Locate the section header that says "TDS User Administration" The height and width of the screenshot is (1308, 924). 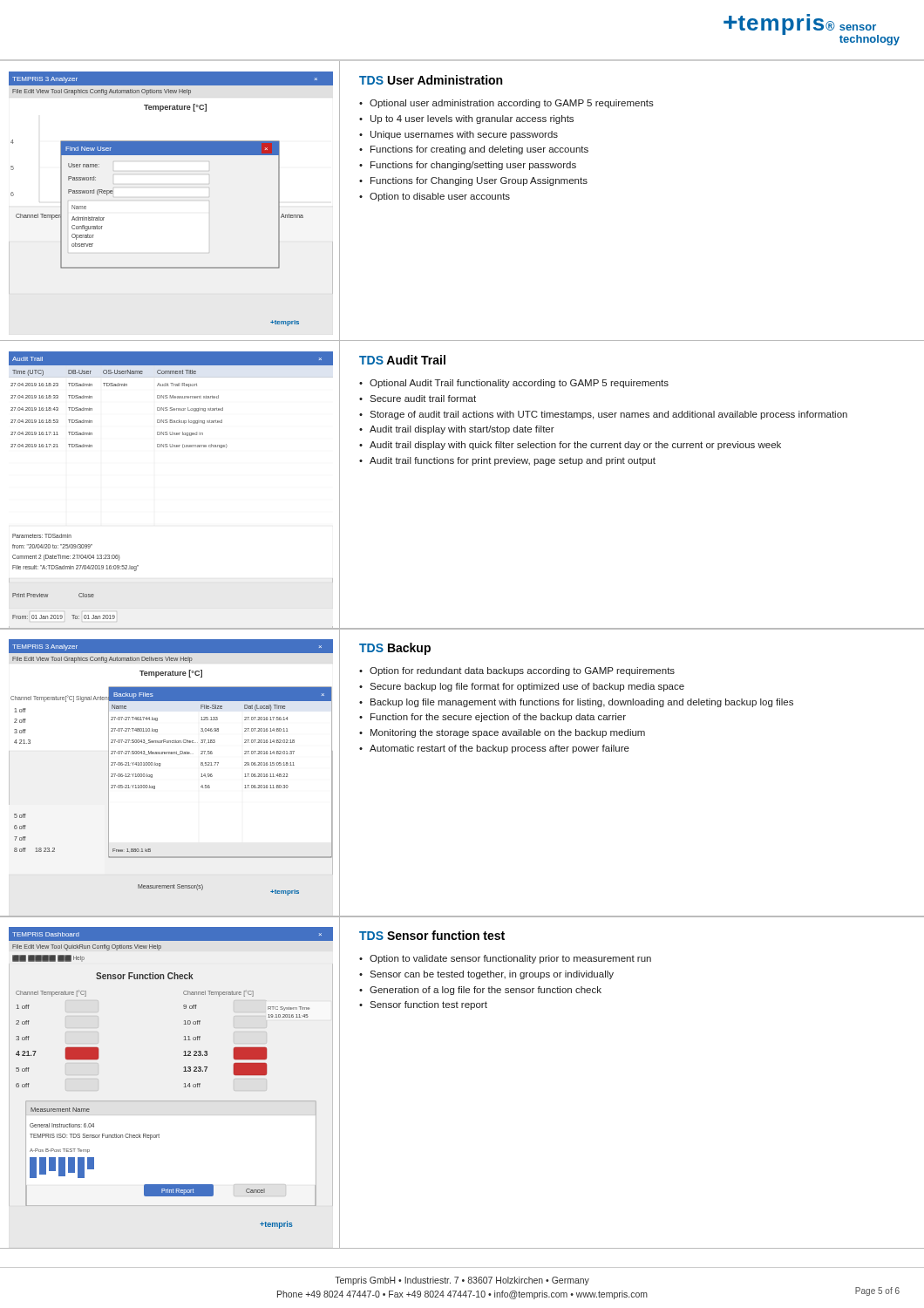pyautogui.click(x=431, y=80)
